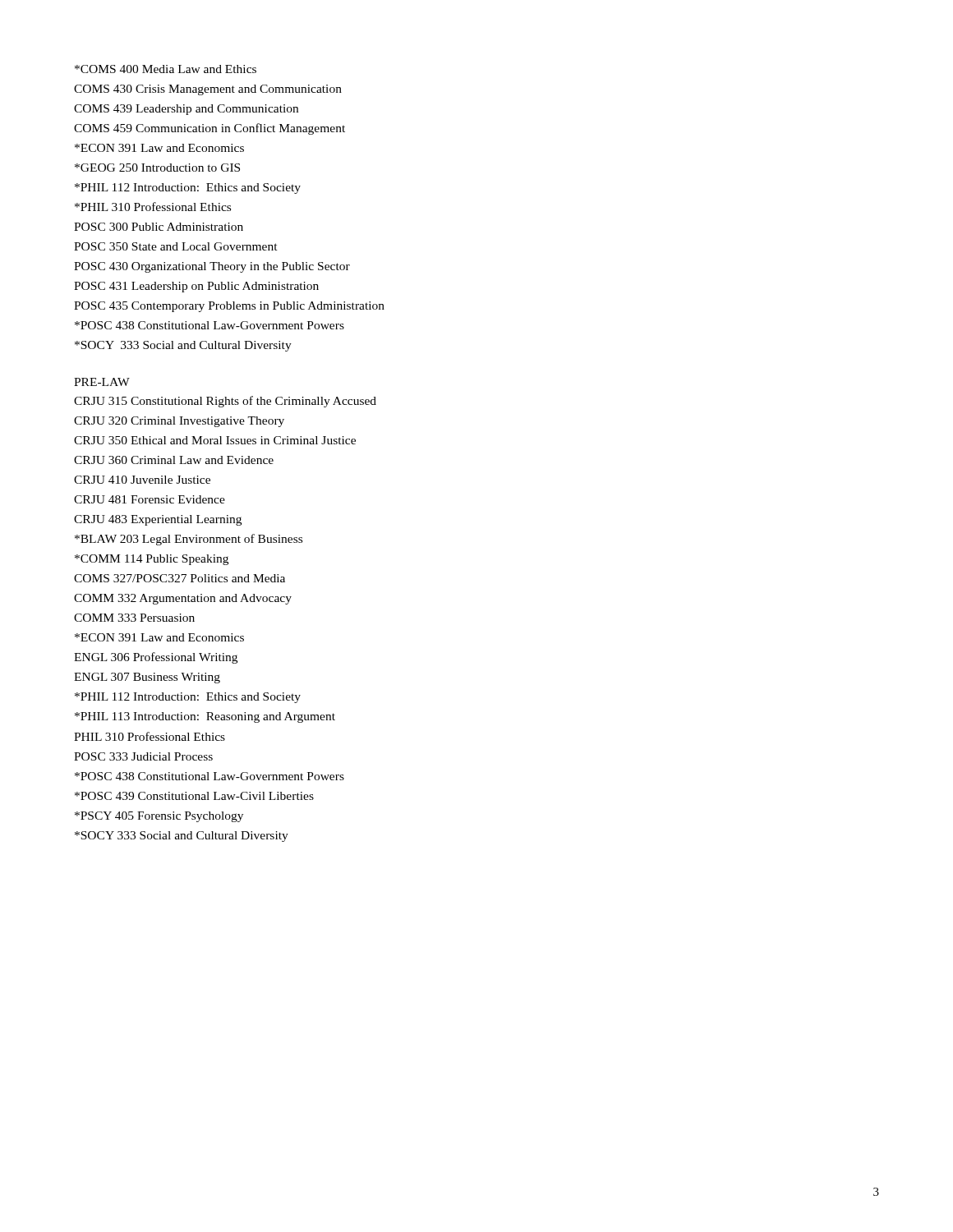Find the text block starting "CRJU 320 Criminal Investigative Theory"
The image size is (953, 1232).
179,420
